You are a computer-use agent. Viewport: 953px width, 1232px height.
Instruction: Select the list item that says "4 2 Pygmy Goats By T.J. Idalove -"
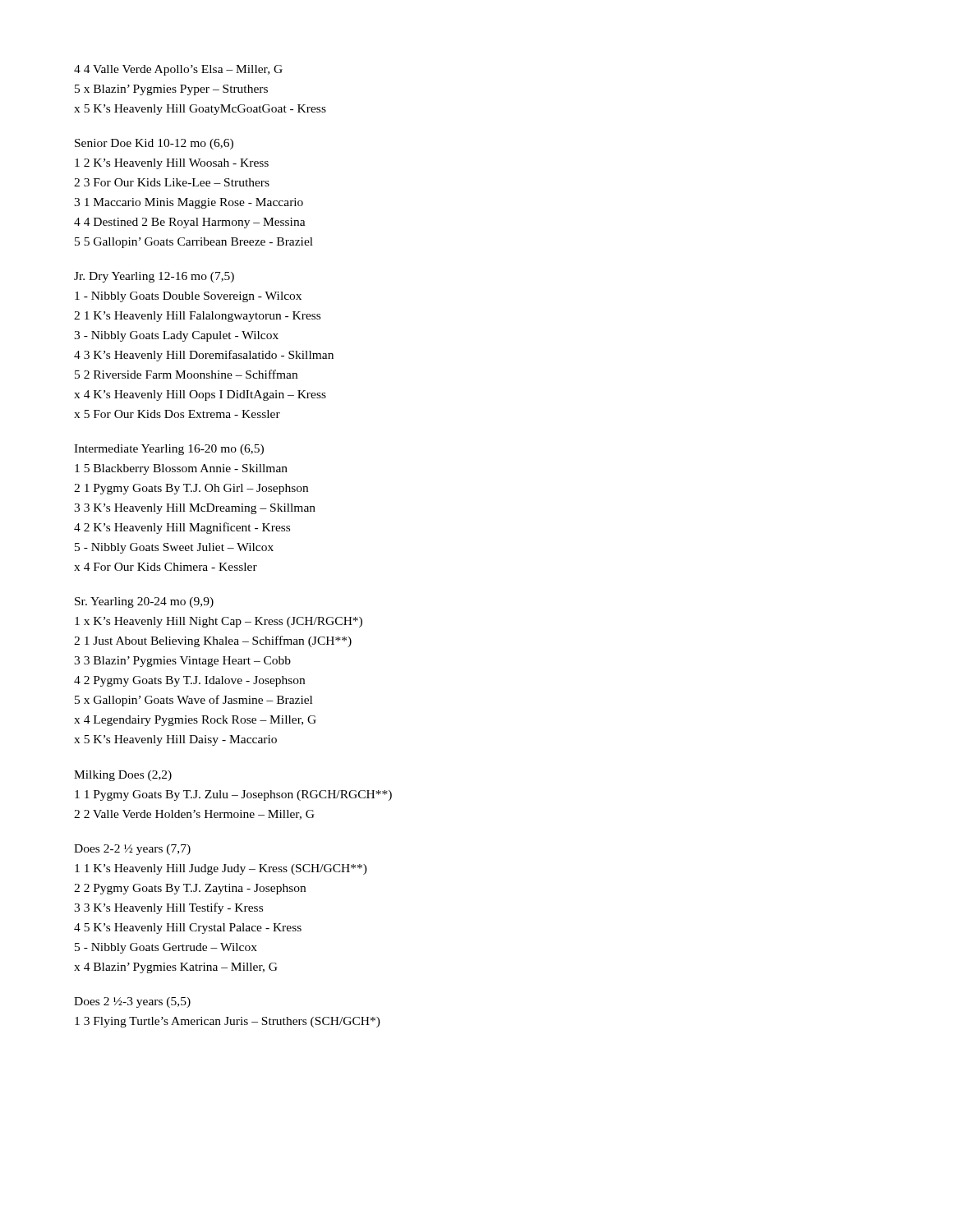point(189,681)
